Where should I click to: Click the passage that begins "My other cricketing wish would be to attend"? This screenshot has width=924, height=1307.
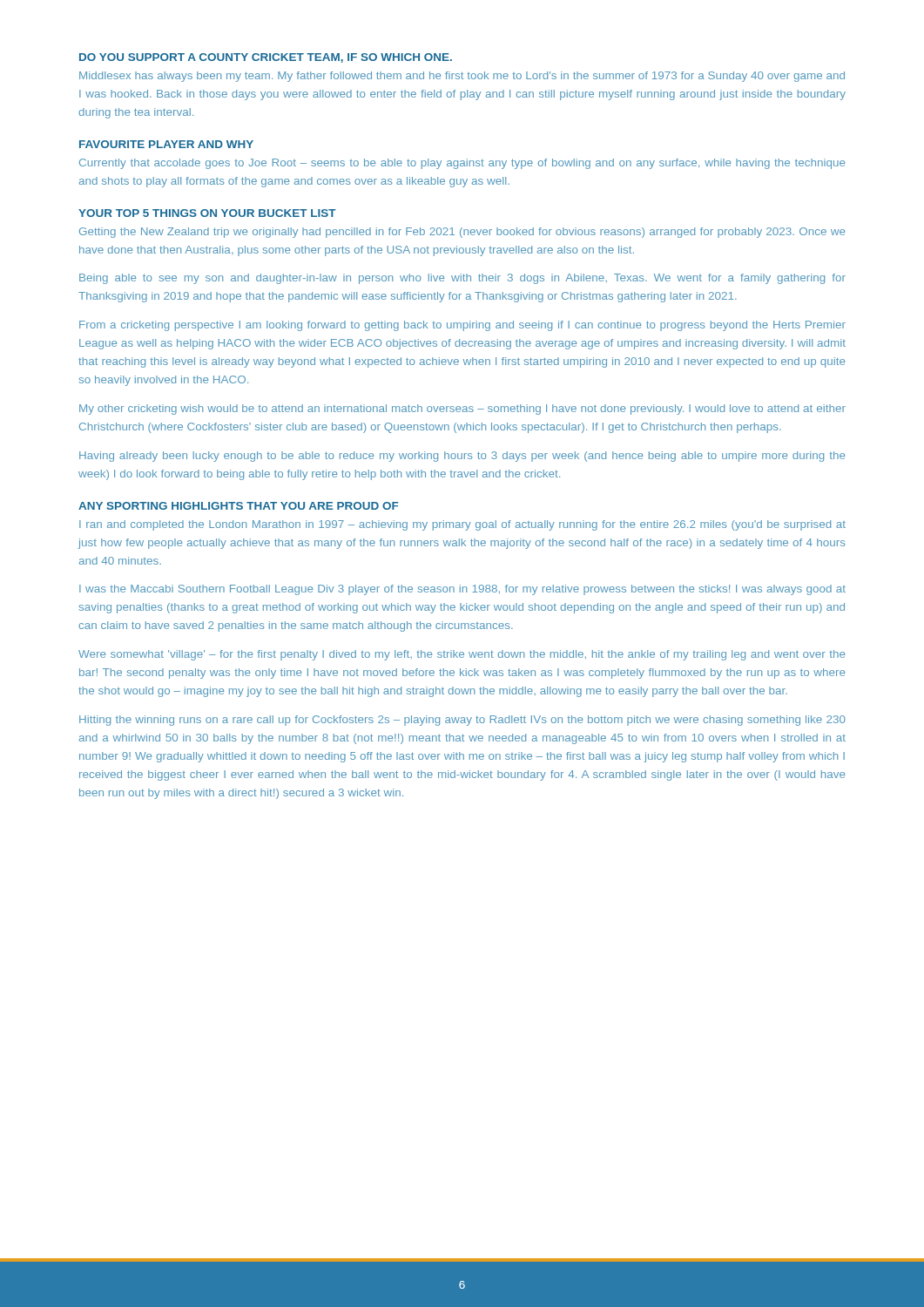tap(462, 417)
